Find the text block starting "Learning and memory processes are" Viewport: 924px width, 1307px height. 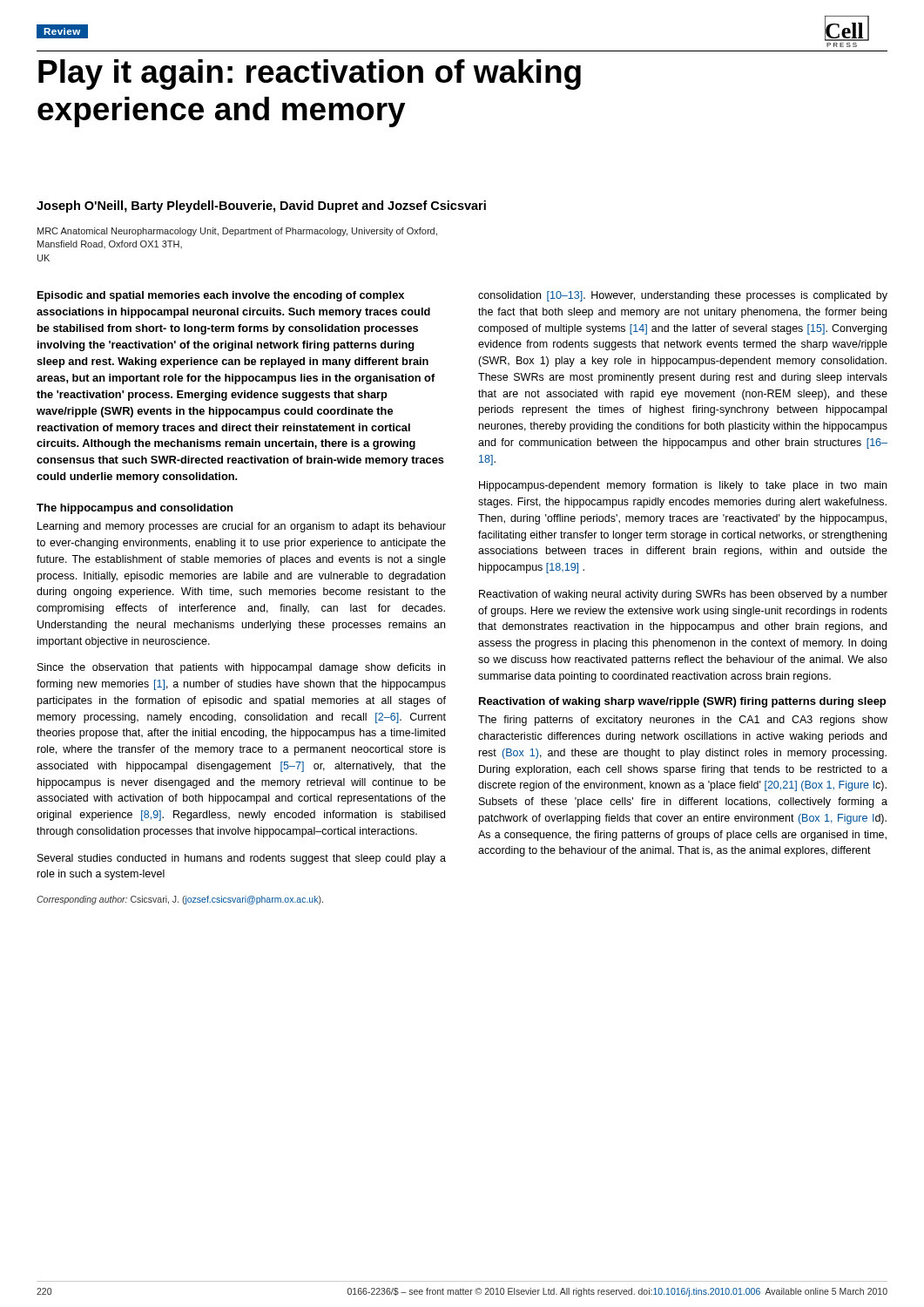[x=241, y=584]
